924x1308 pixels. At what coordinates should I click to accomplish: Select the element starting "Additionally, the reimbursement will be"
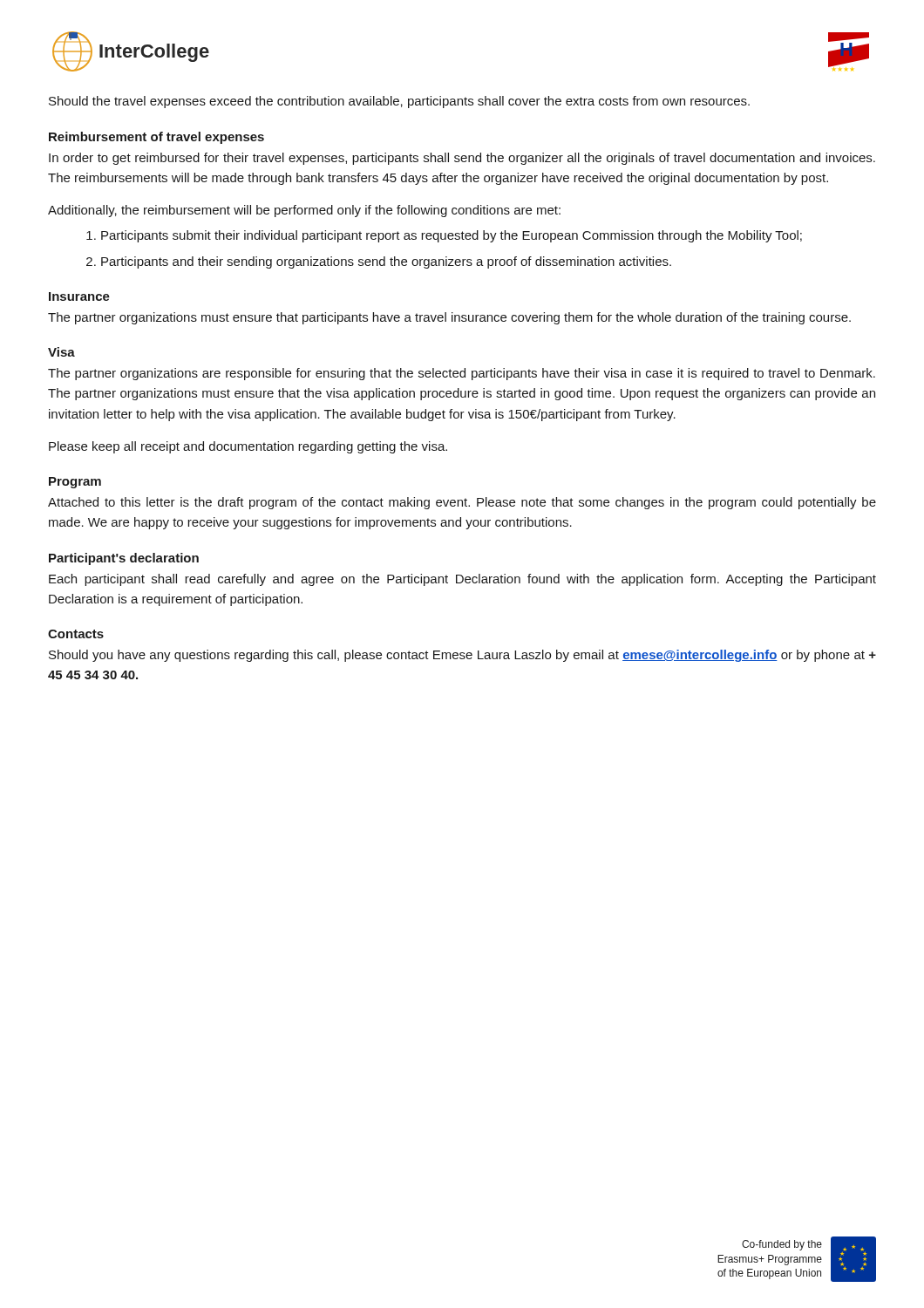click(x=305, y=210)
